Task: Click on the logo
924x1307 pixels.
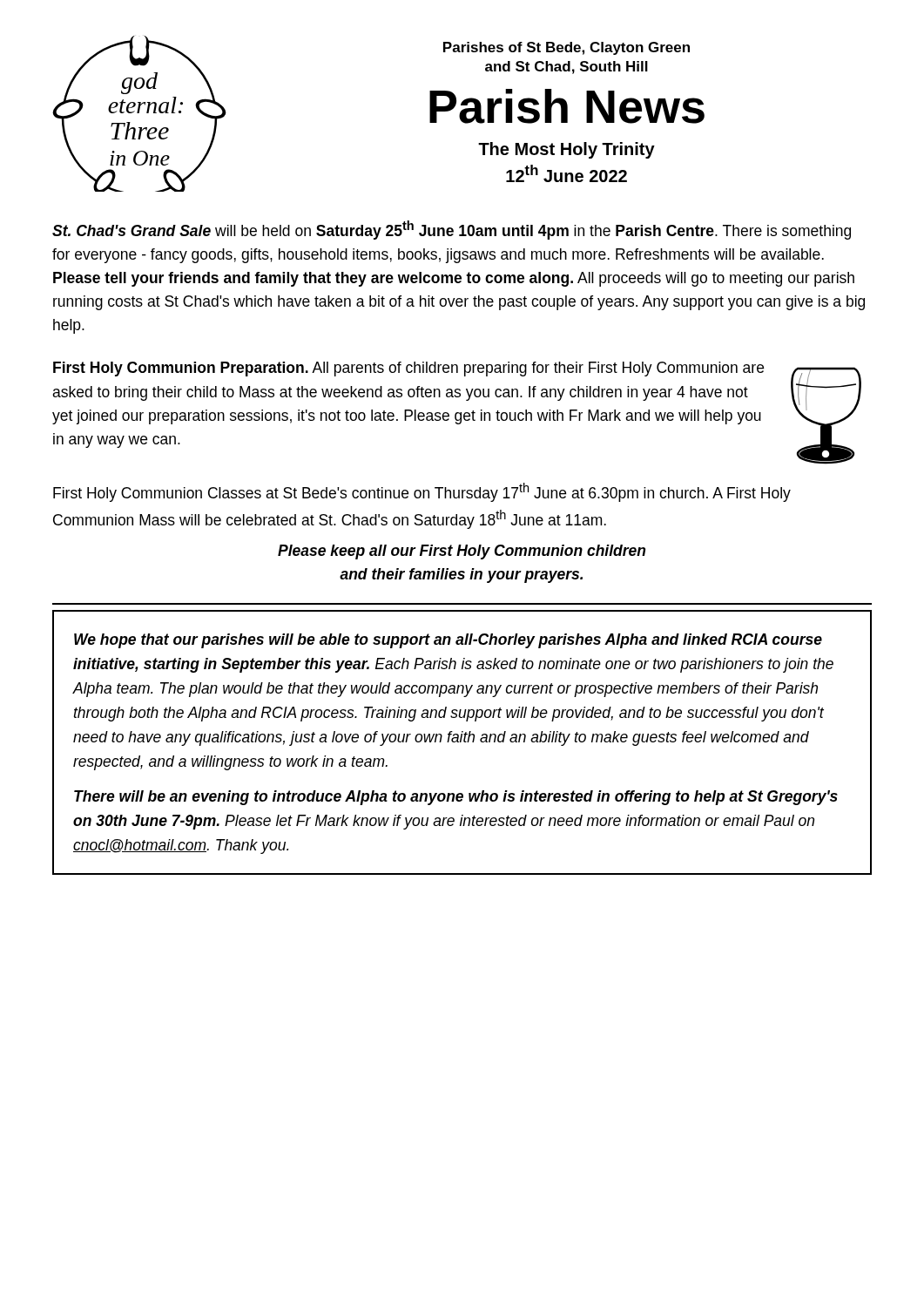Action: (139, 113)
